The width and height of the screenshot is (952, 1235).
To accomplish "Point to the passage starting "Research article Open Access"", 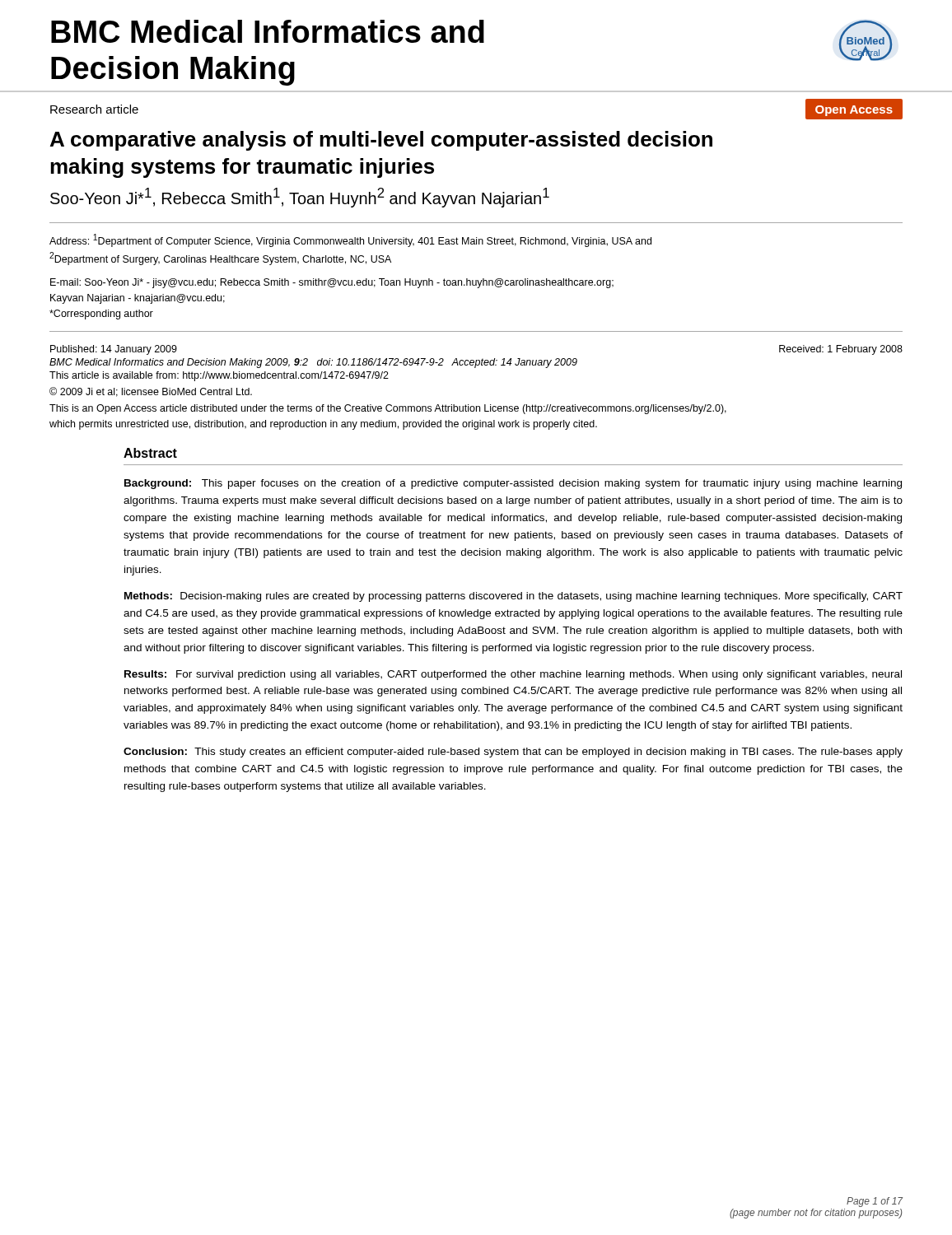I will click(x=98, y=108).
